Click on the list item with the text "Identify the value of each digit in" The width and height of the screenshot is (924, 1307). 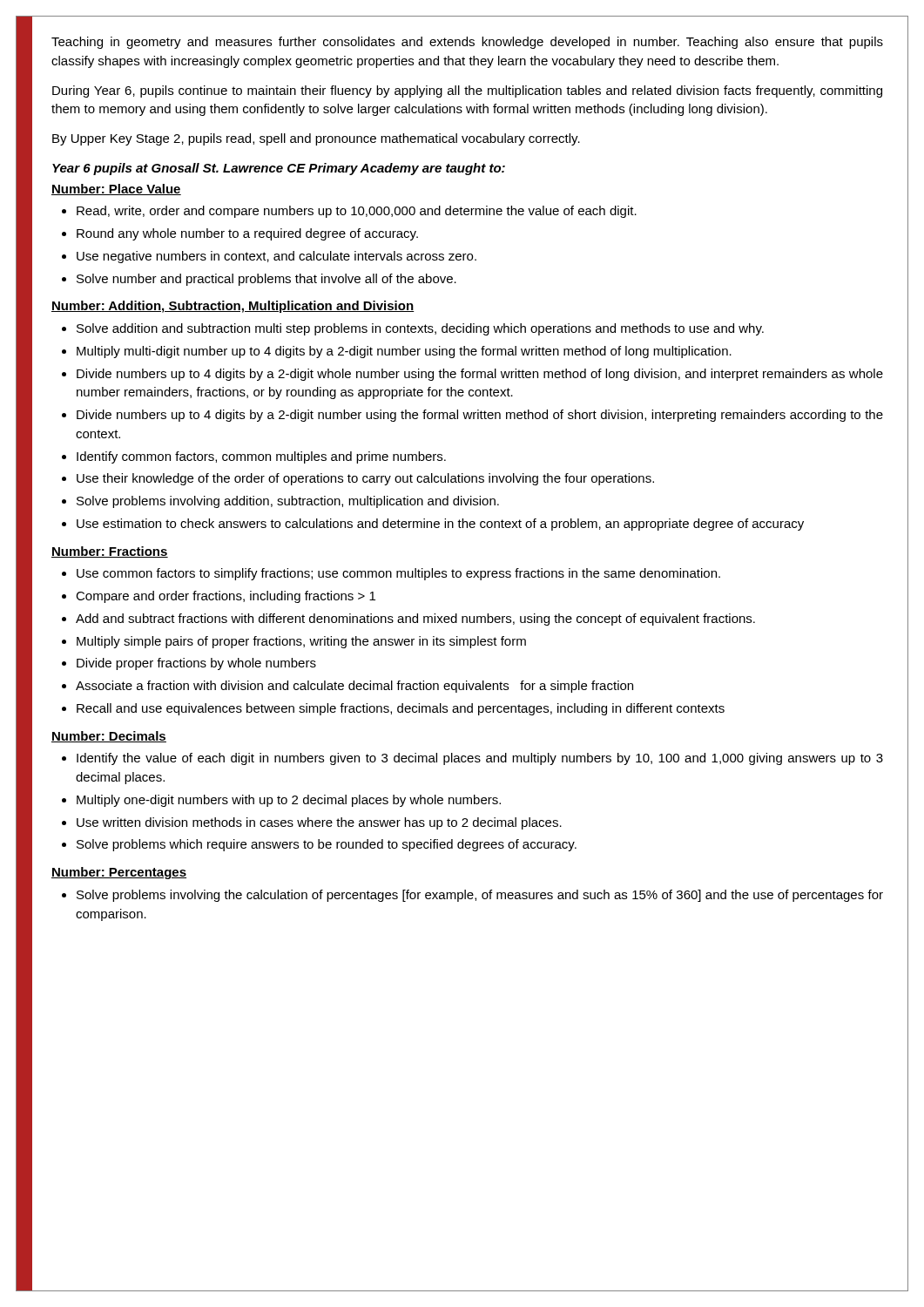click(479, 767)
